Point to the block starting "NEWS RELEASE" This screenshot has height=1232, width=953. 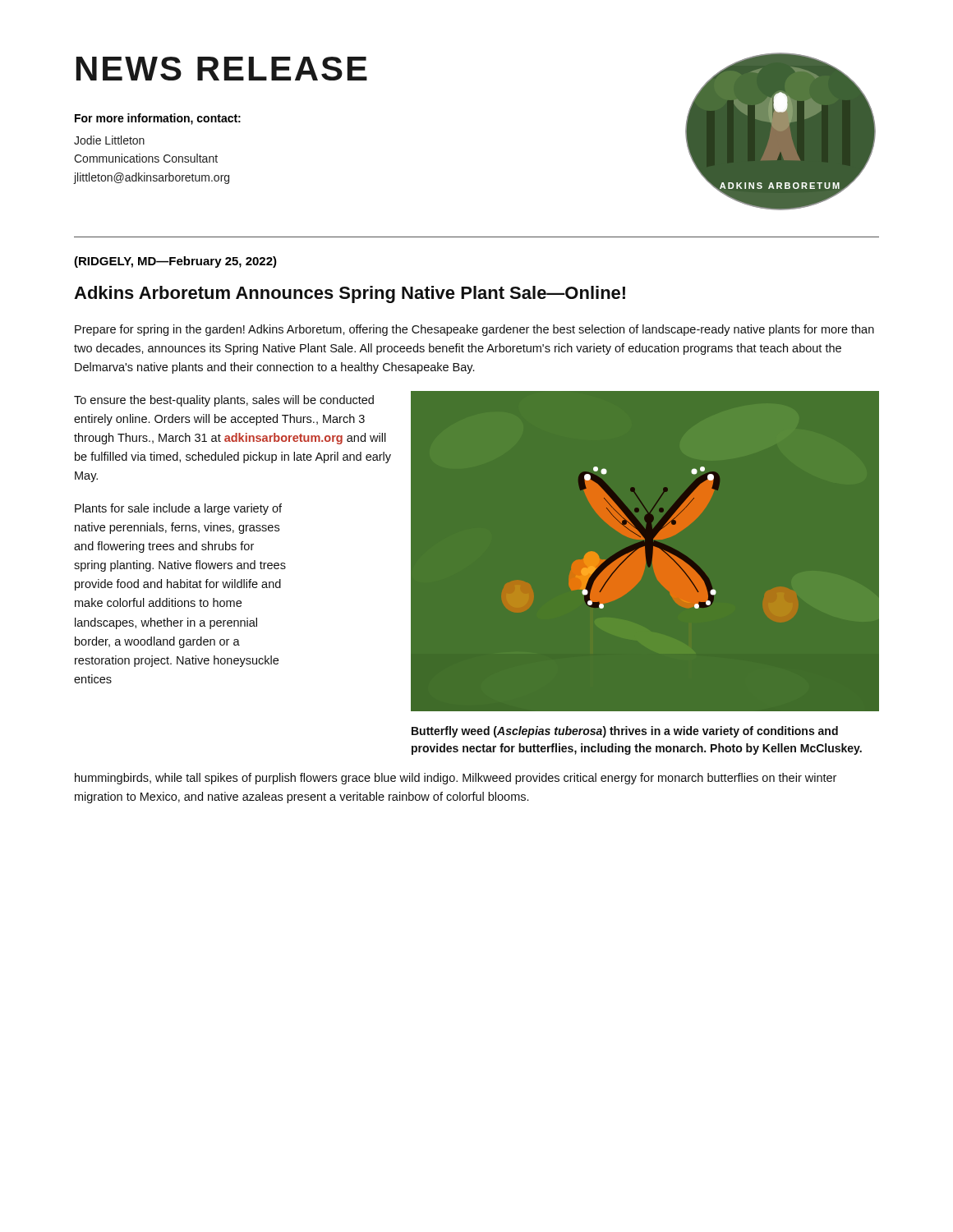[222, 69]
